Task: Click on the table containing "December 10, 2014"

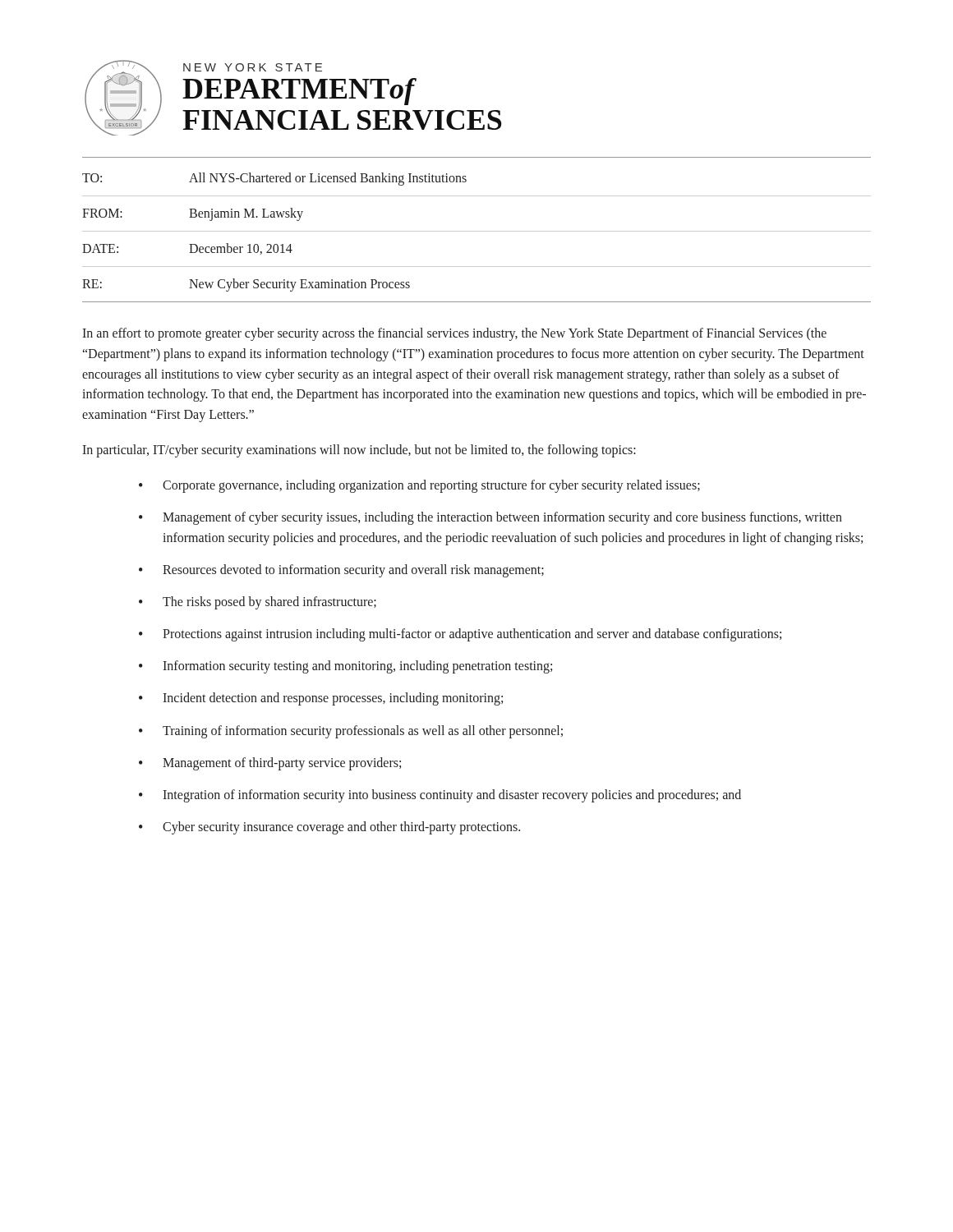Action: [476, 232]
